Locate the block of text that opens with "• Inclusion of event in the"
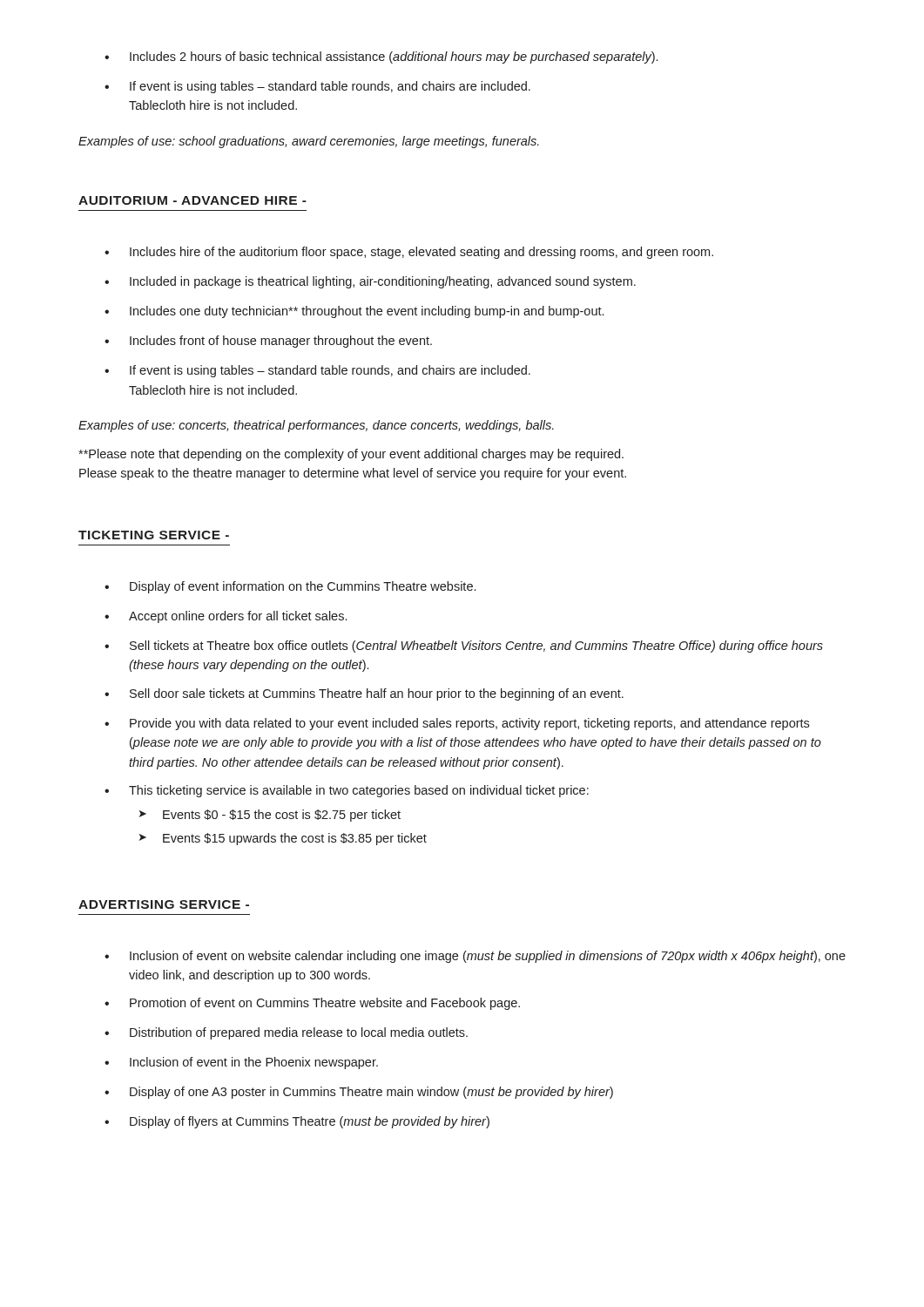This screenshot has height=1307, width=924. pos(241,1063)
